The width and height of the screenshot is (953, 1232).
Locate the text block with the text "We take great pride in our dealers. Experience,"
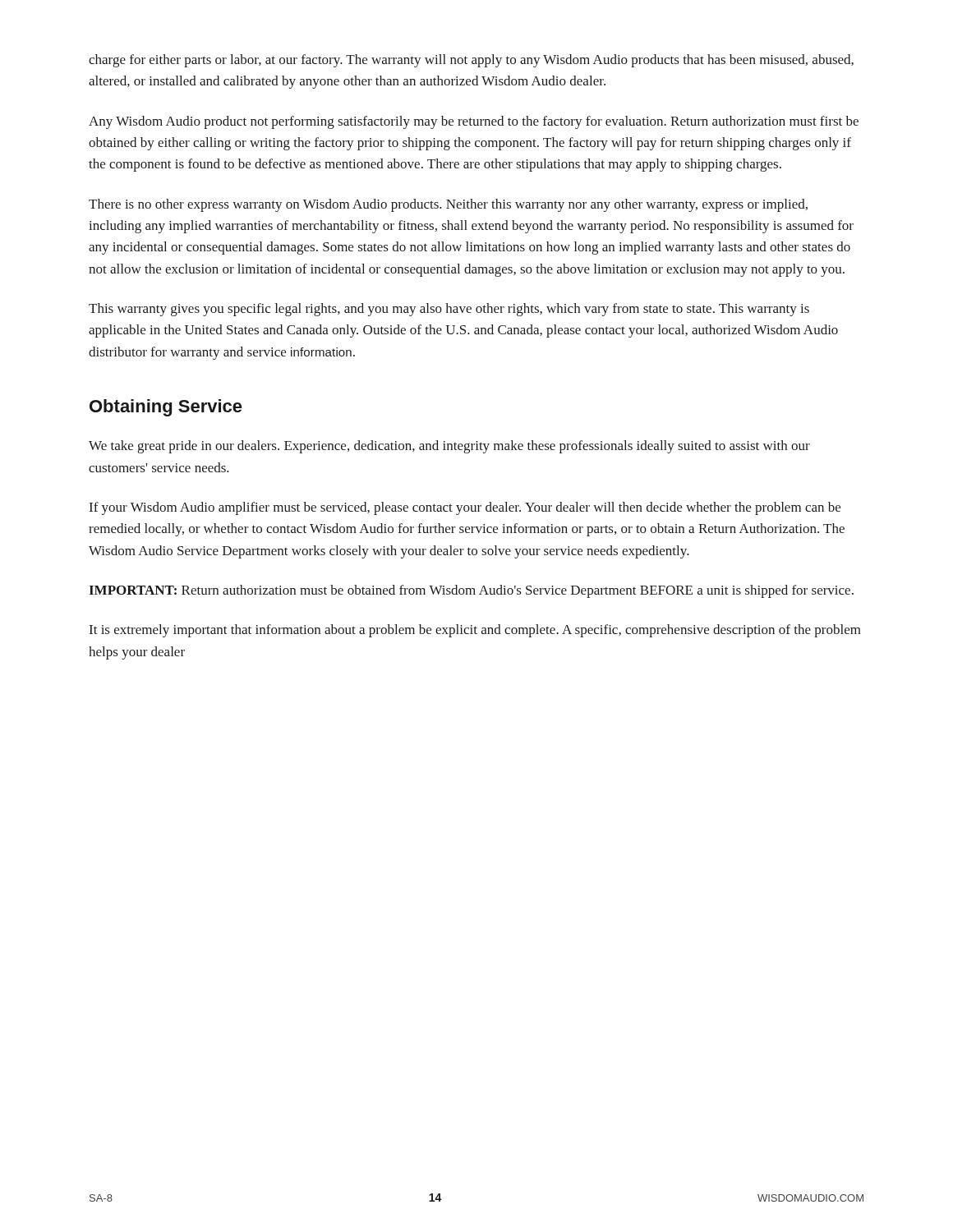449,457
